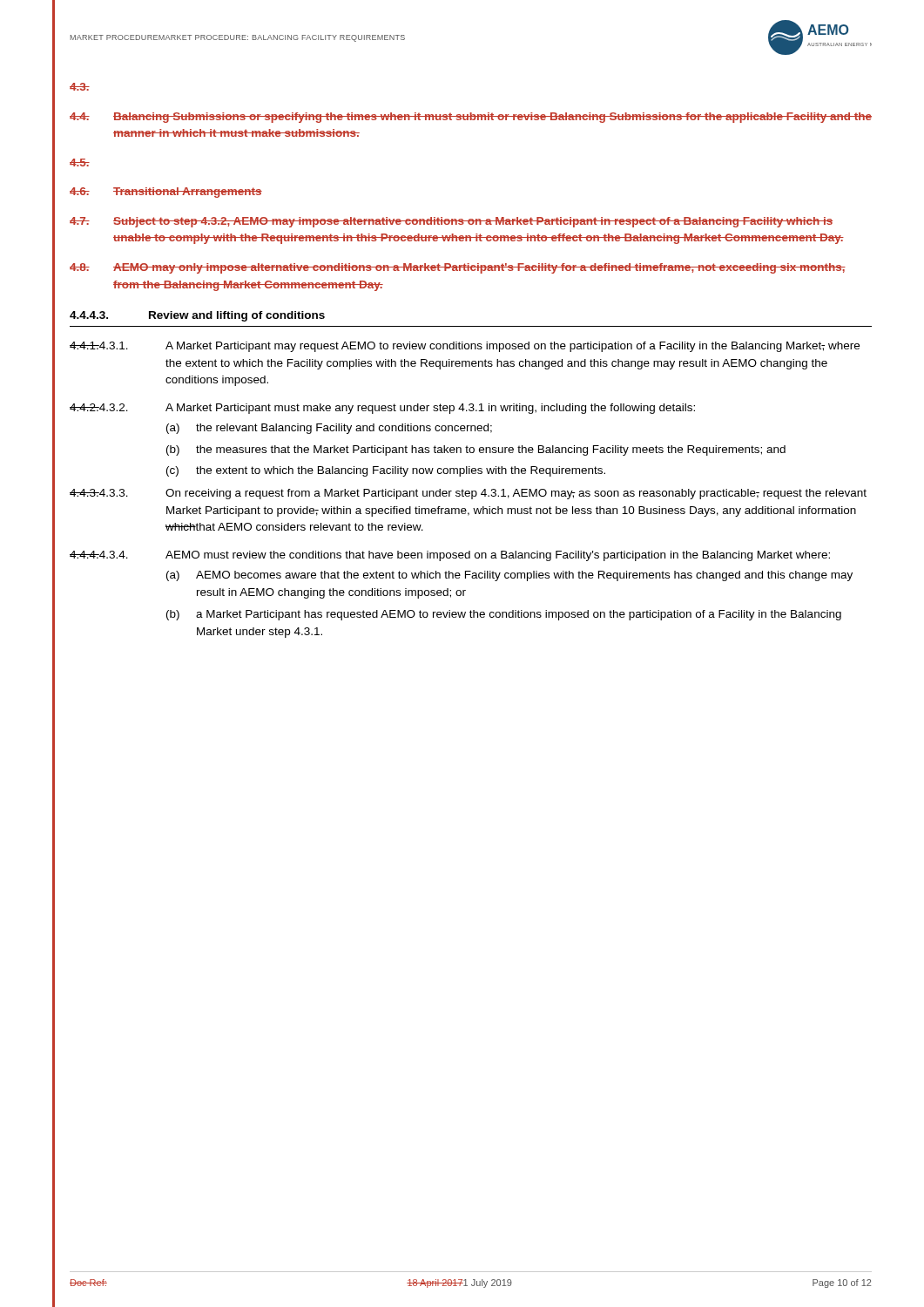Find the section header that says "4.4.4.3. Review and lifting of"
Screen dimensions: 1307x924
(197, 315)
